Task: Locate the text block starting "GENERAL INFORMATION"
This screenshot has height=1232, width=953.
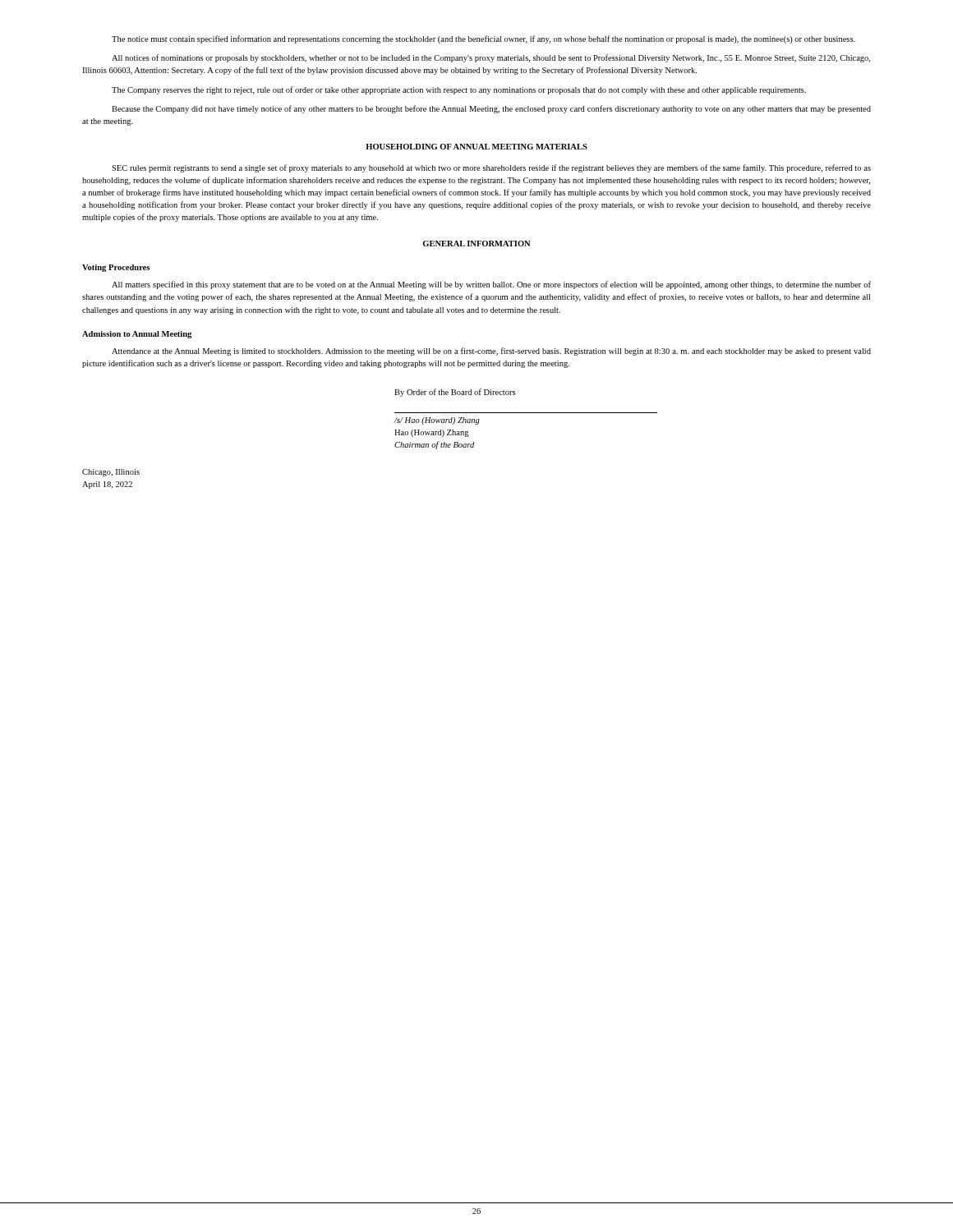Action: coord(476,243)
